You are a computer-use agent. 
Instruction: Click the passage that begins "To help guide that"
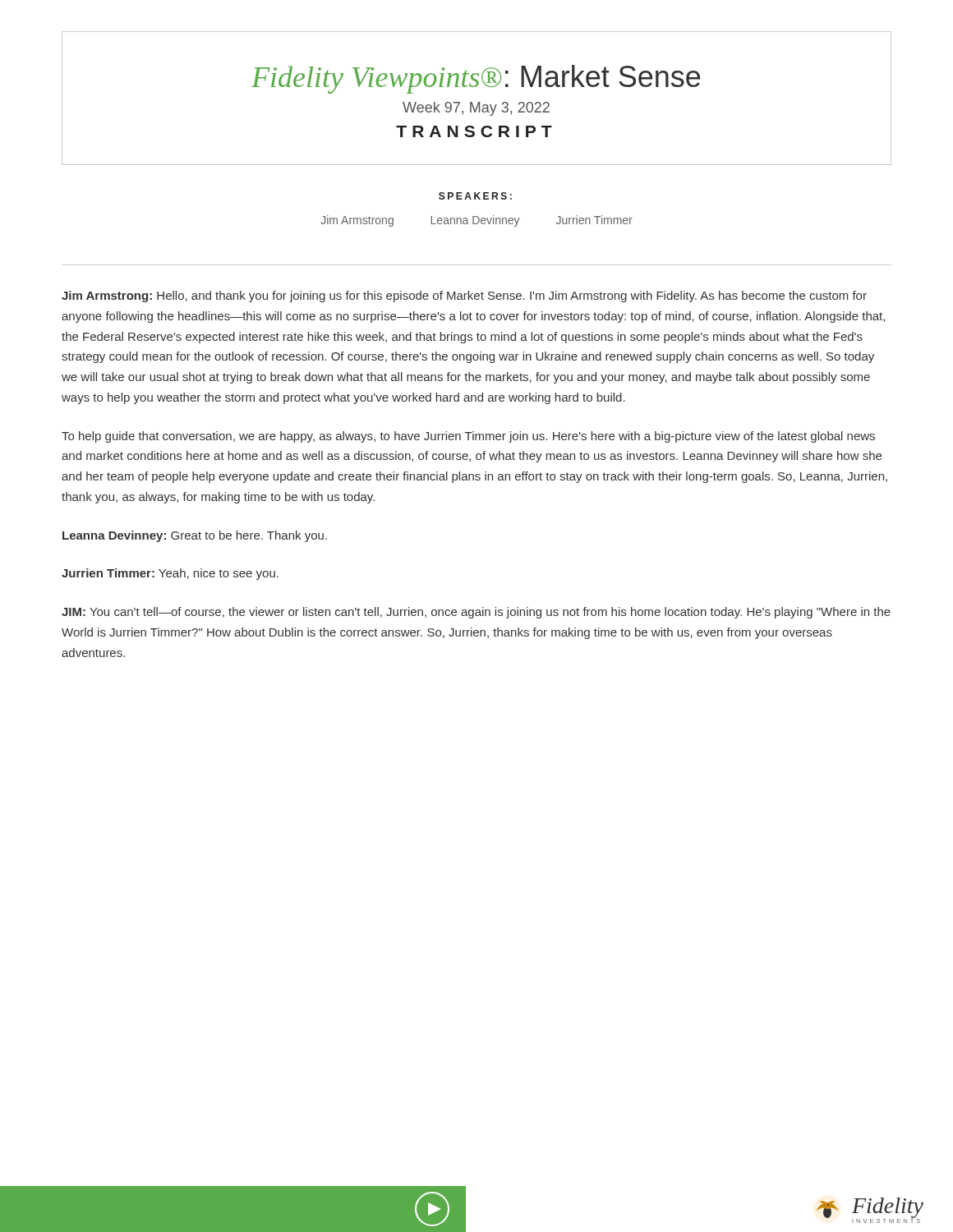(x=475, y=466)
